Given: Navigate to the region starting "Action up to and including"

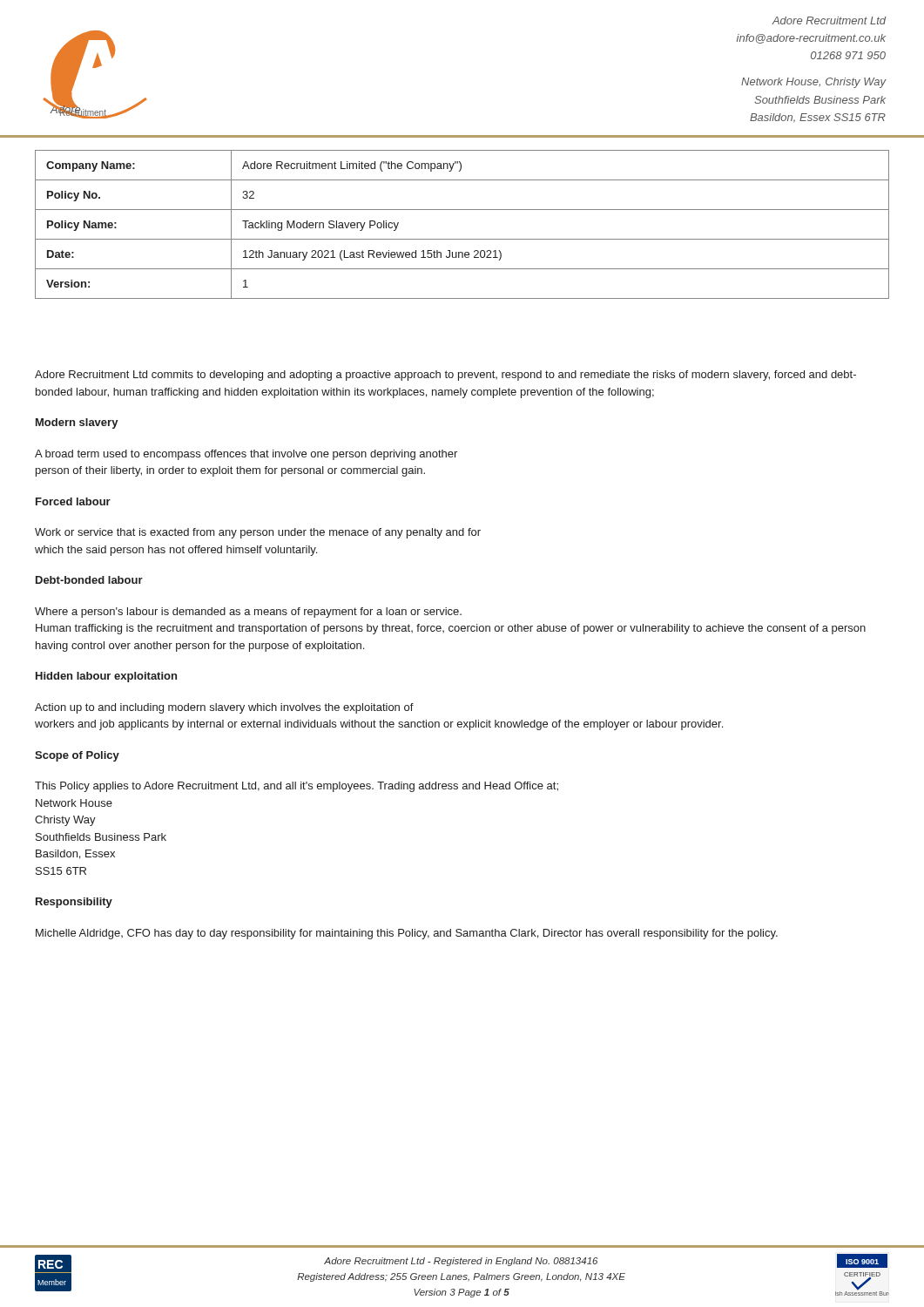Looking at the screenshot, I should click(x=462, y=715).
